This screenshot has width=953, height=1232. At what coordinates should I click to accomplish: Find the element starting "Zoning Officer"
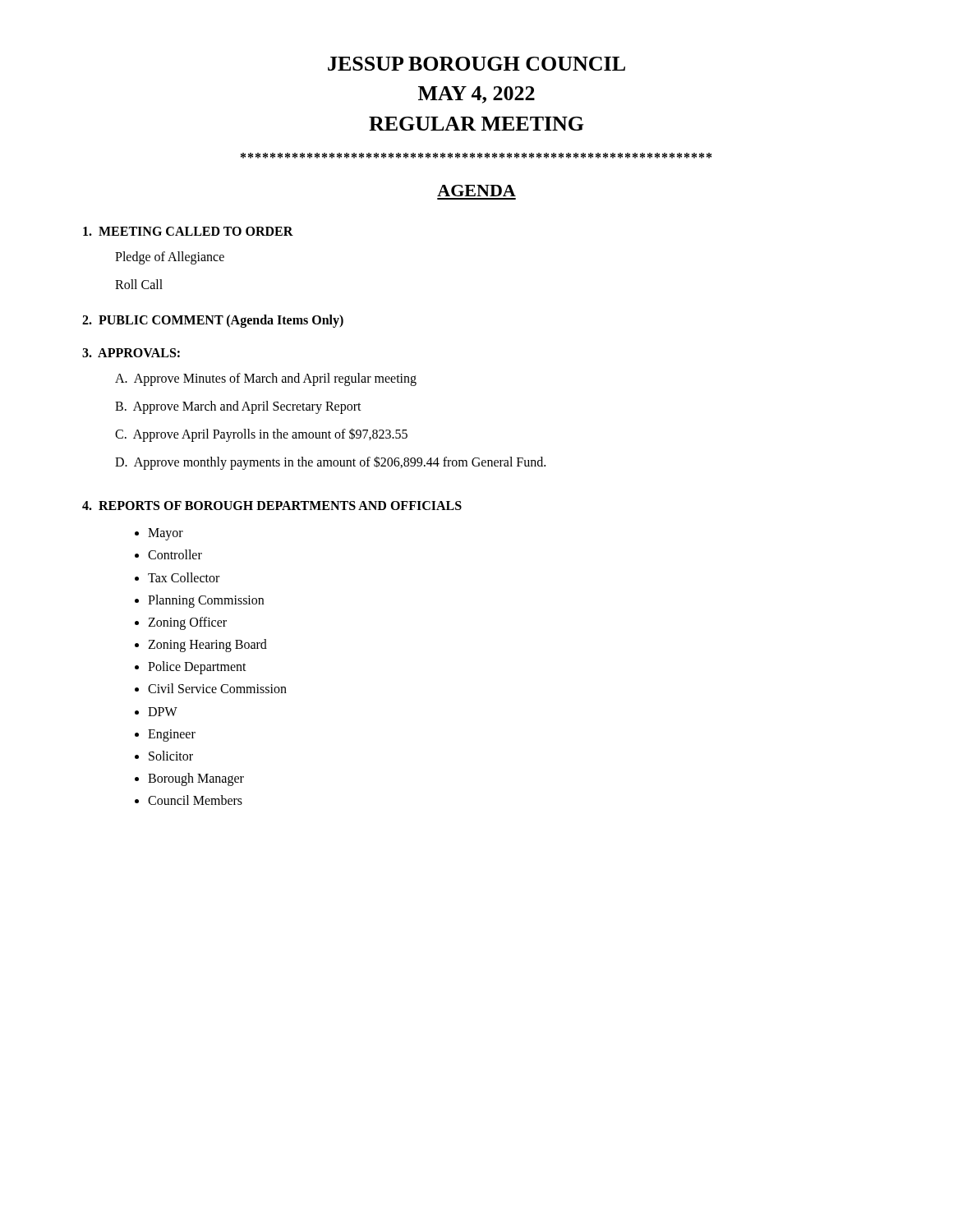pyautogui.click(x=187, y=623)
